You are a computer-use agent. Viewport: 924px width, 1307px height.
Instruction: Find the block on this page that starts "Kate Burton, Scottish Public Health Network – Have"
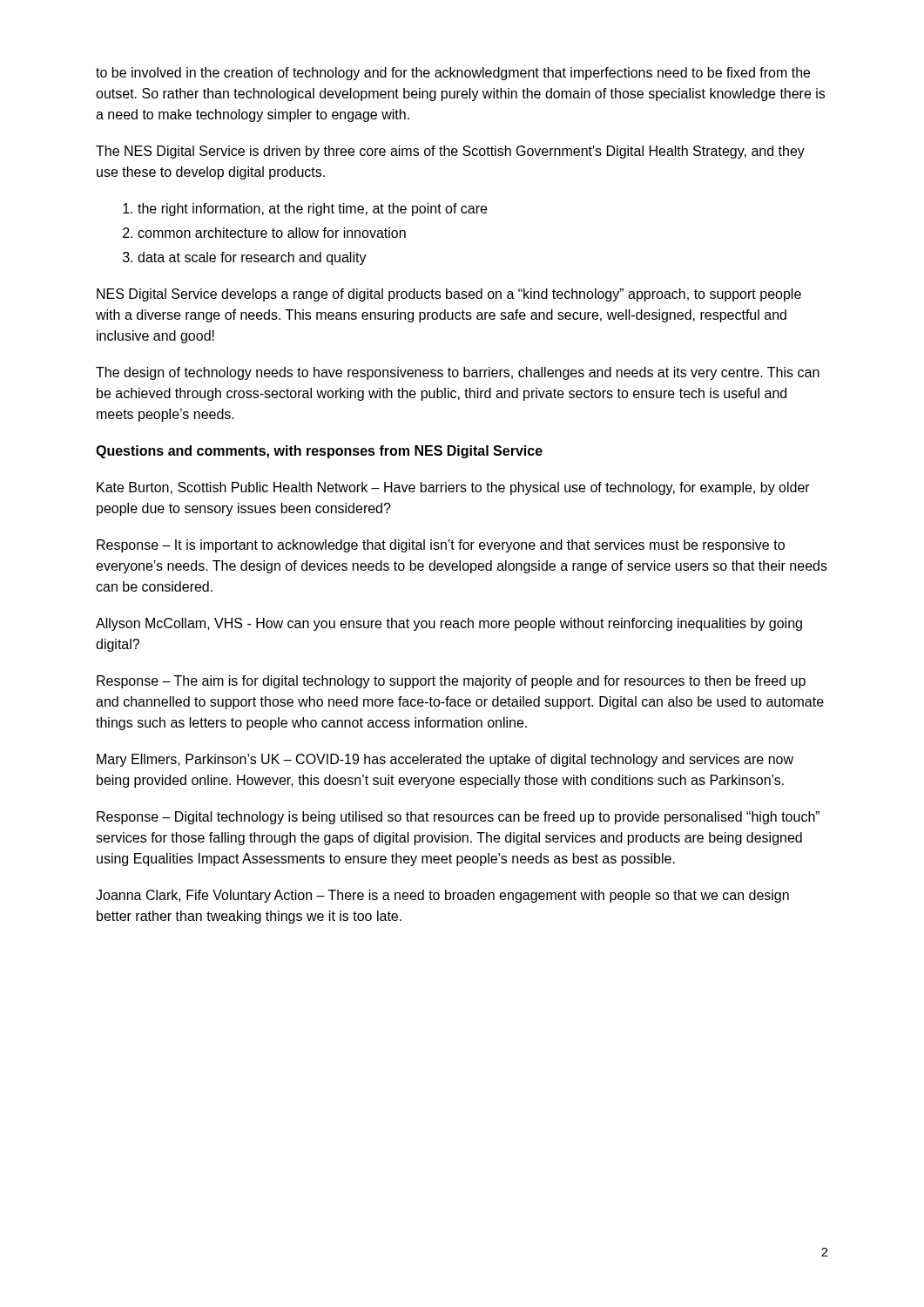(x=453, y=498)
